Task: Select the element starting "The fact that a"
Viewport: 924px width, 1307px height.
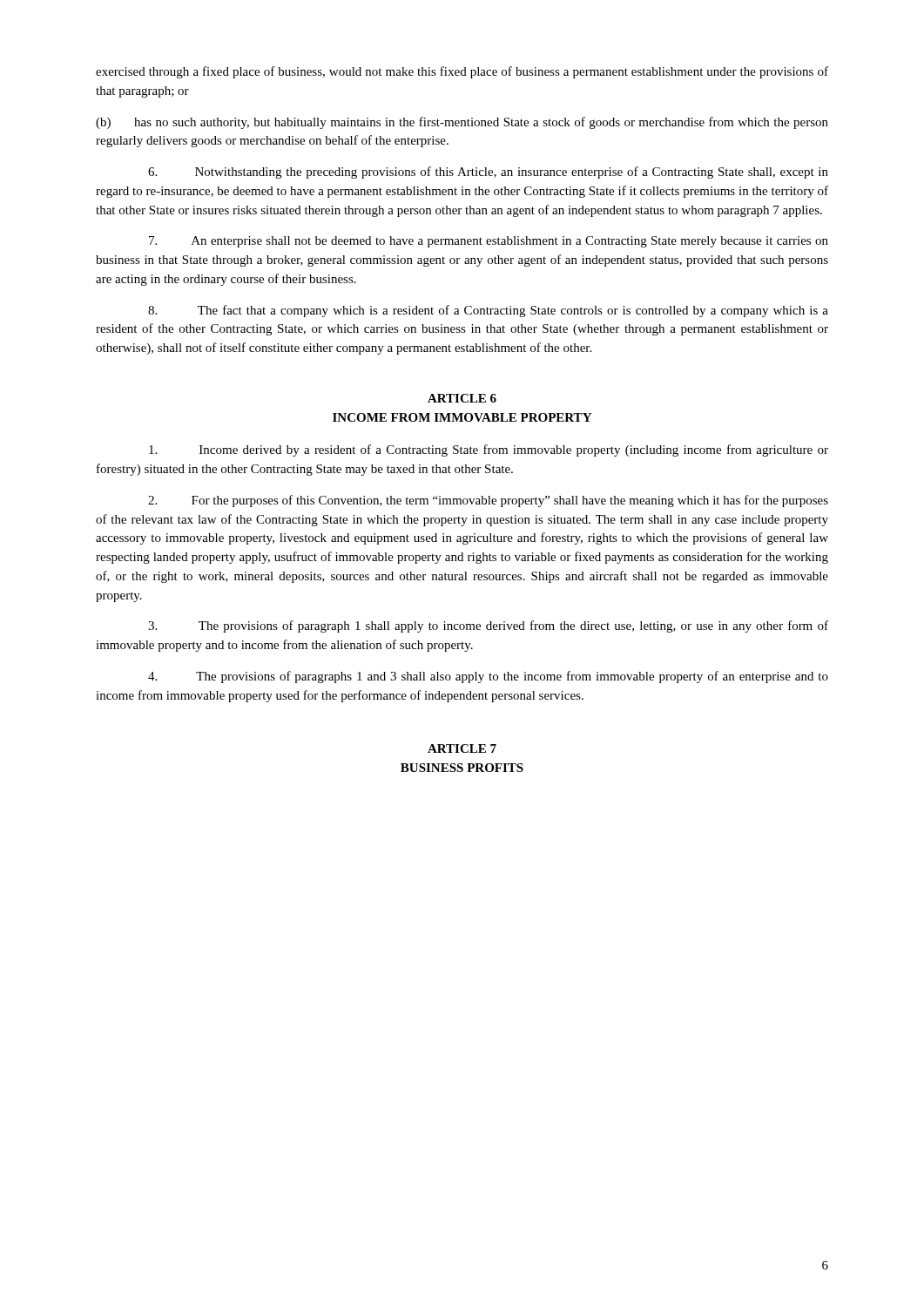Action: [x=462, y=329]
